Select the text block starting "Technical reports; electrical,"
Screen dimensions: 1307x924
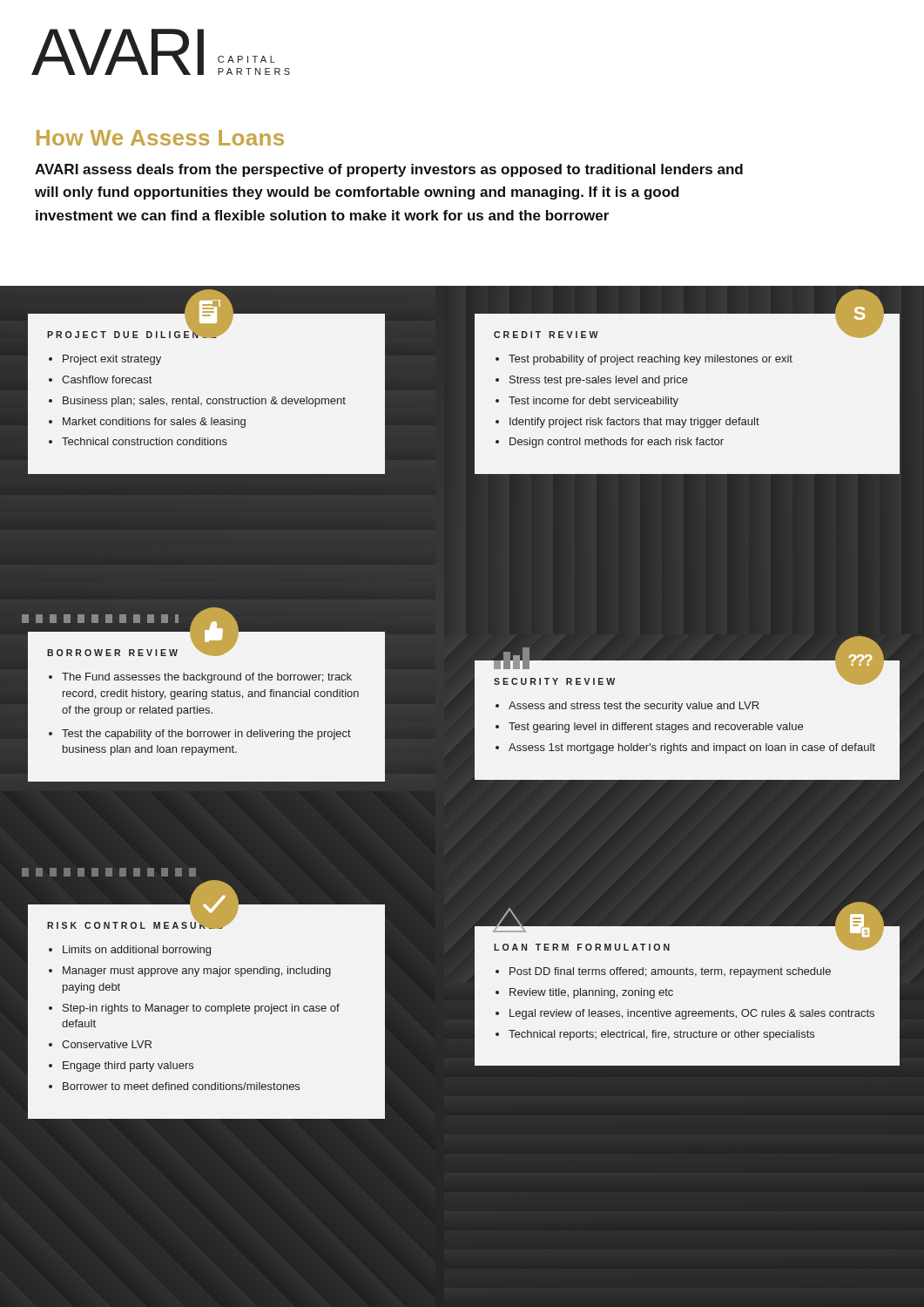pos(662,1033)
